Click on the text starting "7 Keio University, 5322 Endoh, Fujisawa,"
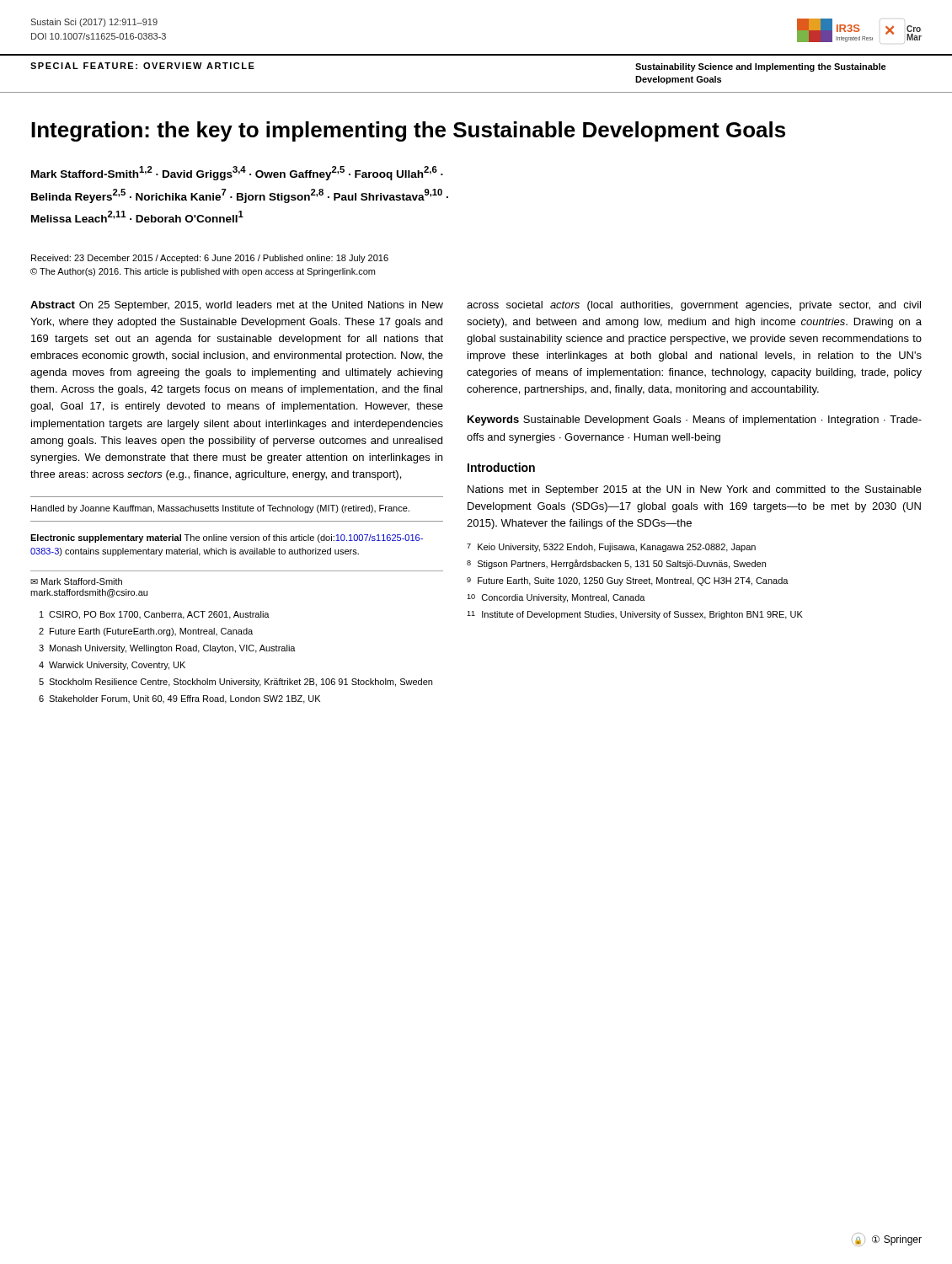Screen dimensions: 1264x952 point(611,547)
